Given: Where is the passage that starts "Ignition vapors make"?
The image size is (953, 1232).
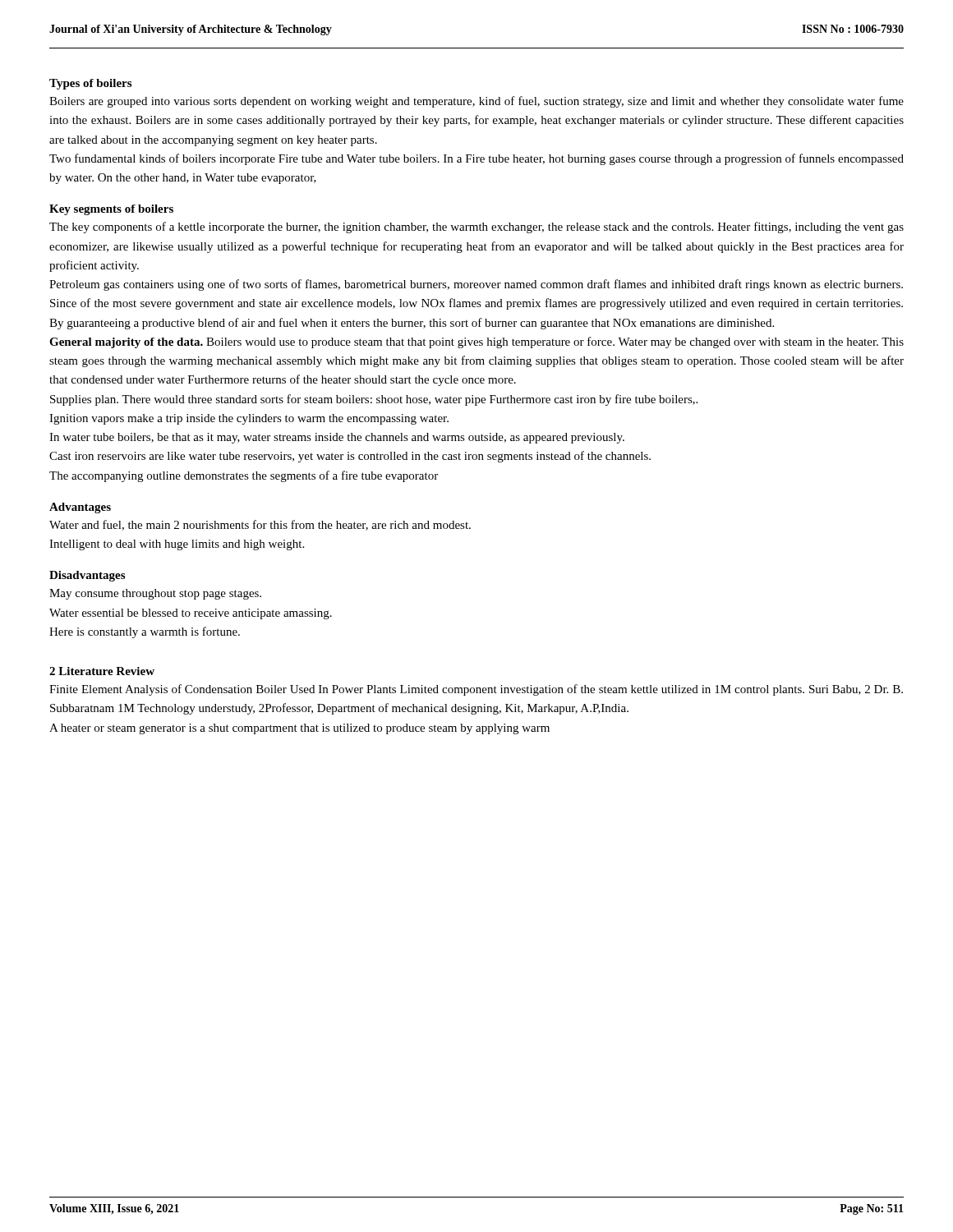Looking at the screenshot, I should (249, 418).
